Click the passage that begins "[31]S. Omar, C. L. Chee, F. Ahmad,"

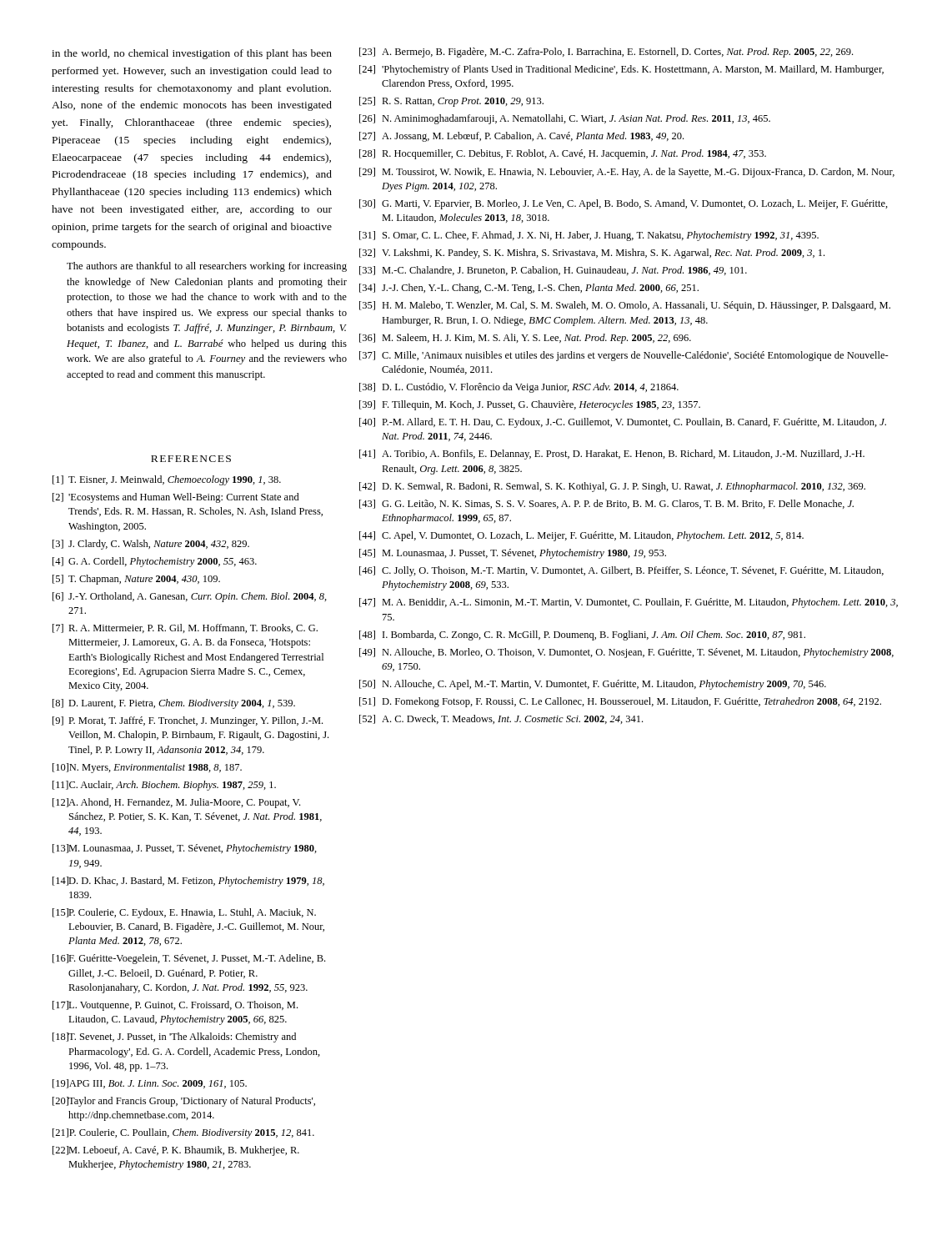589,236
